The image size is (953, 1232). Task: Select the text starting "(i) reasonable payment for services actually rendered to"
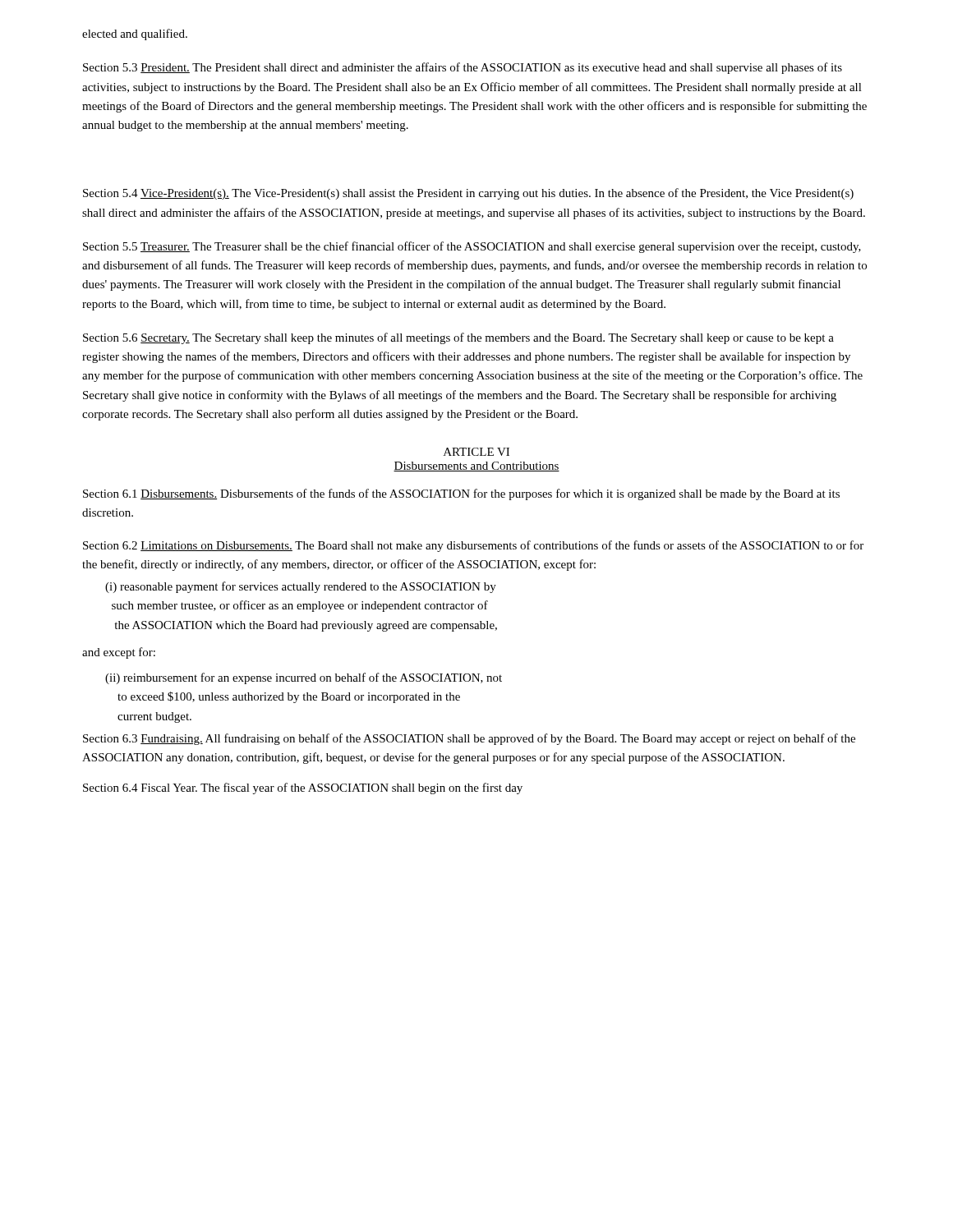click(x=301, y=606)
